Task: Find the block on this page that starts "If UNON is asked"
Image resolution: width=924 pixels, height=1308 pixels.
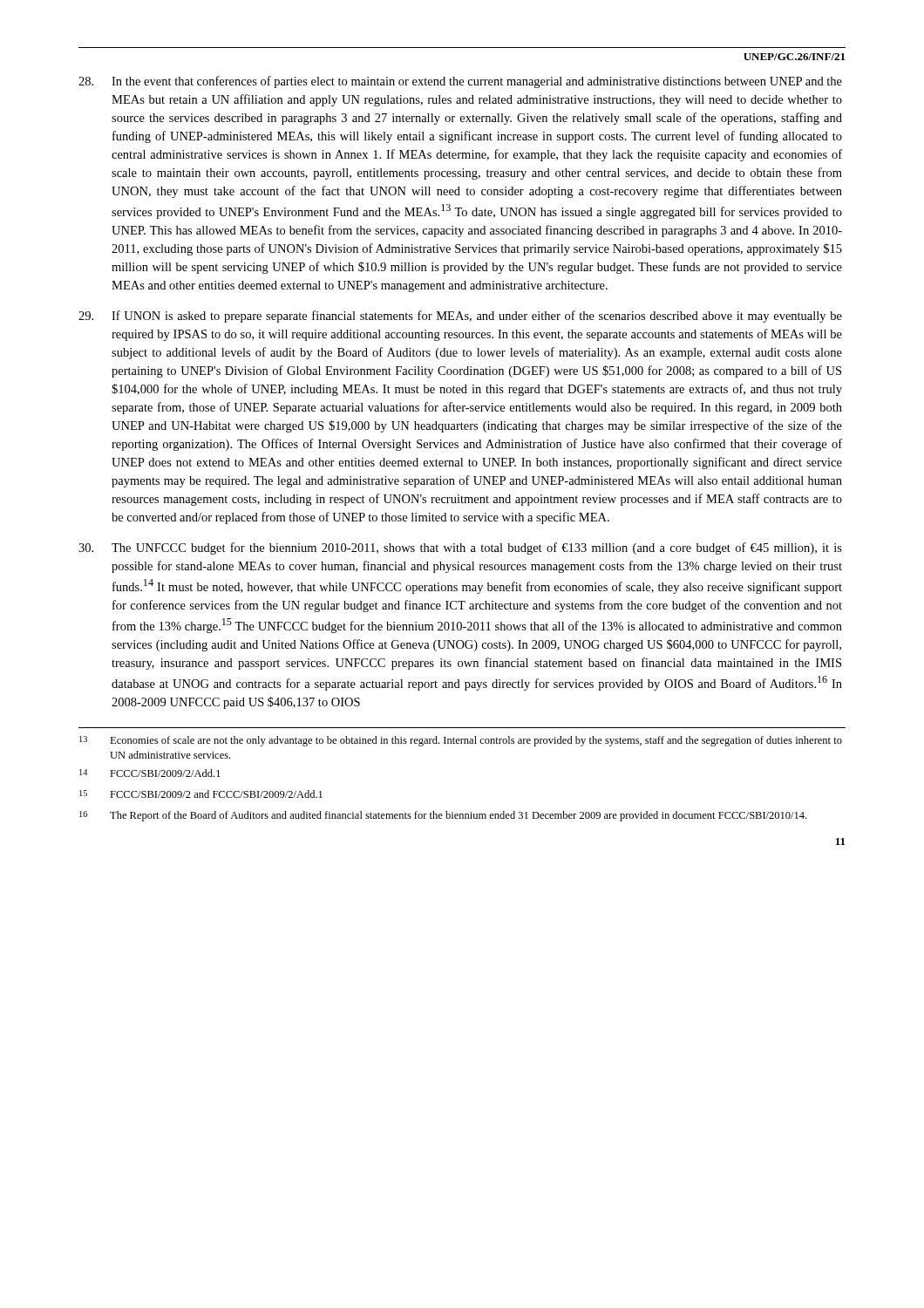Action: click(460, 417)
